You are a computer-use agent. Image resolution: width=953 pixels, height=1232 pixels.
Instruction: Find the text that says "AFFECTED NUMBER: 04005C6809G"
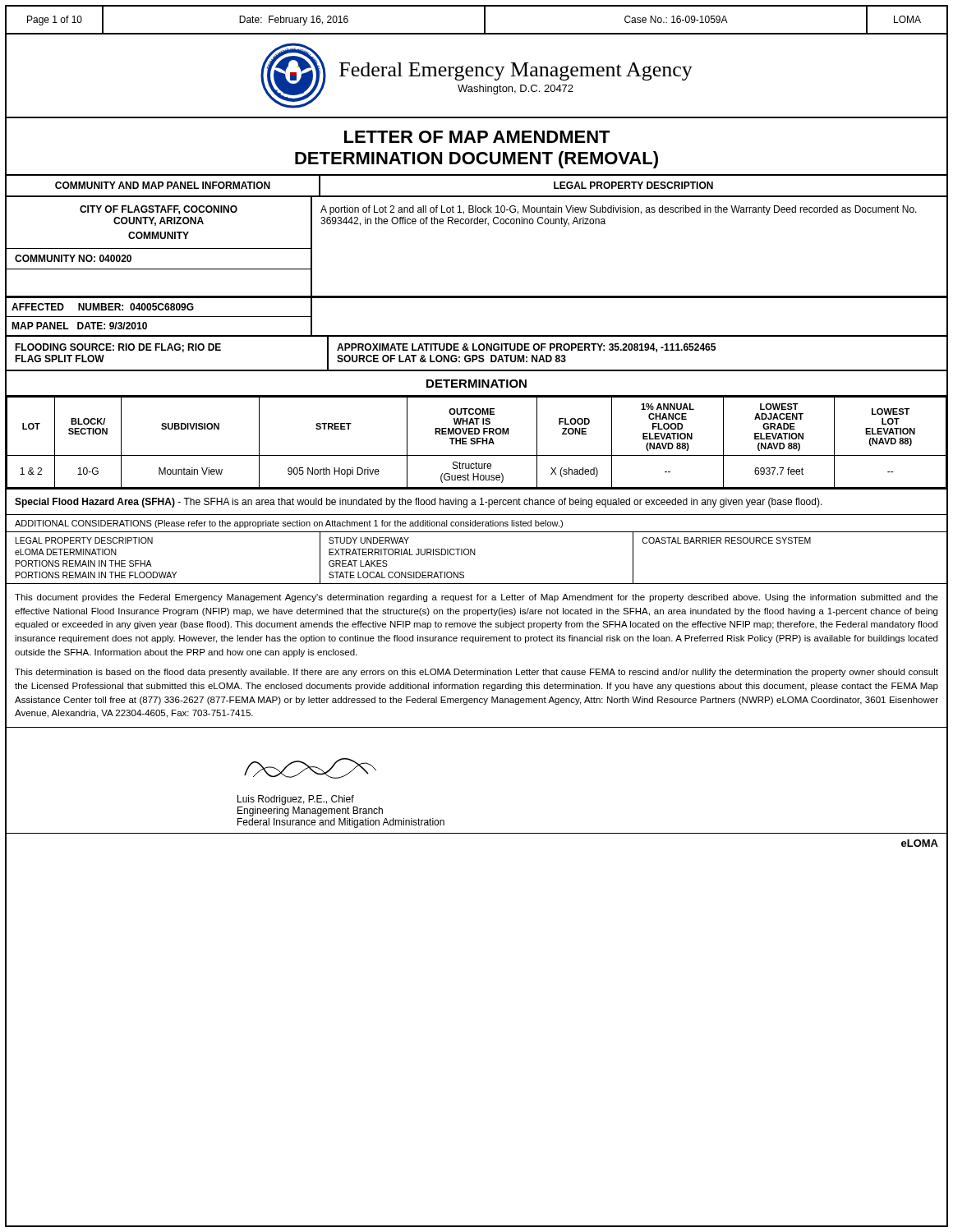[103, 307]
